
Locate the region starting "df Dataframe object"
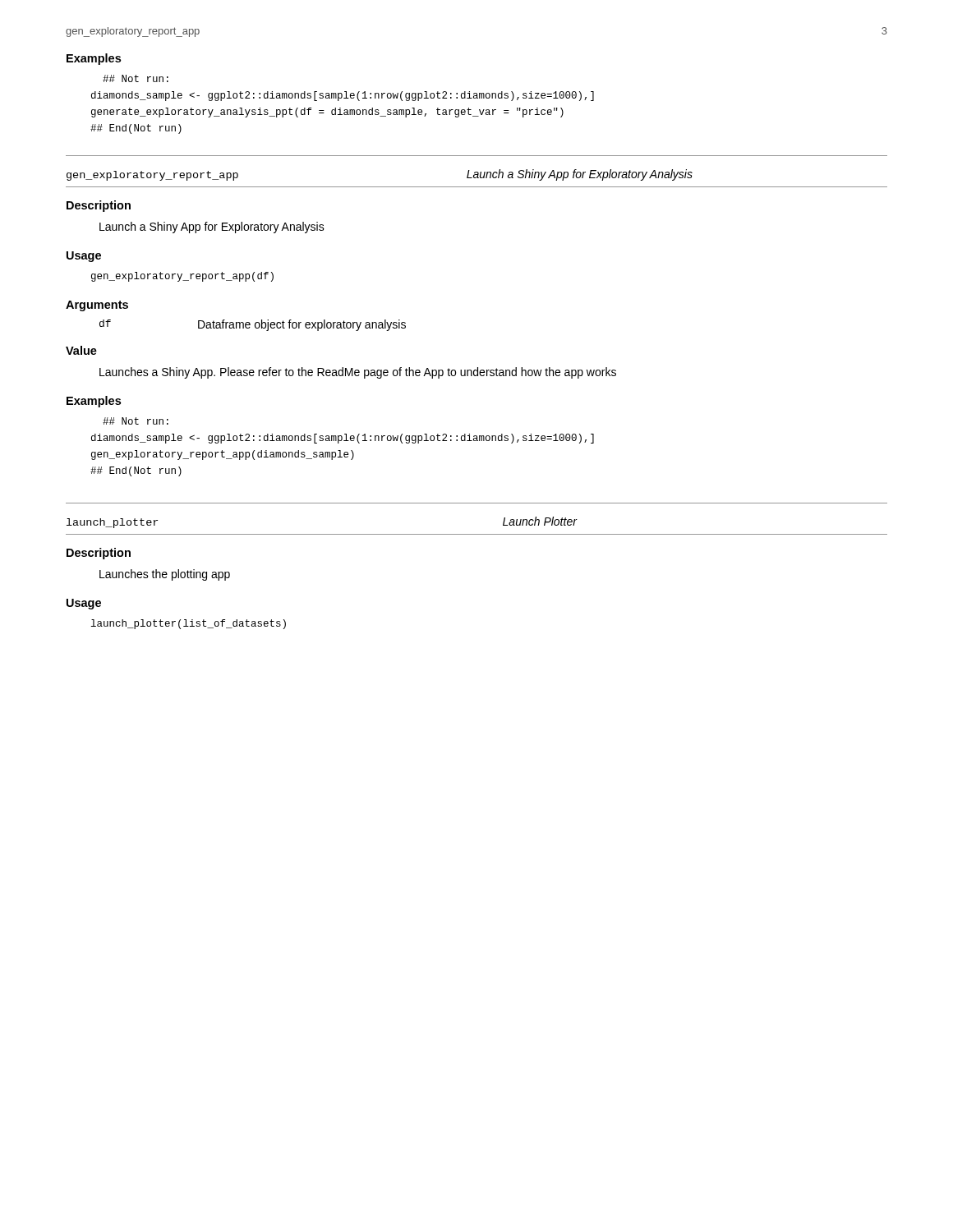[x=252, y=324]
